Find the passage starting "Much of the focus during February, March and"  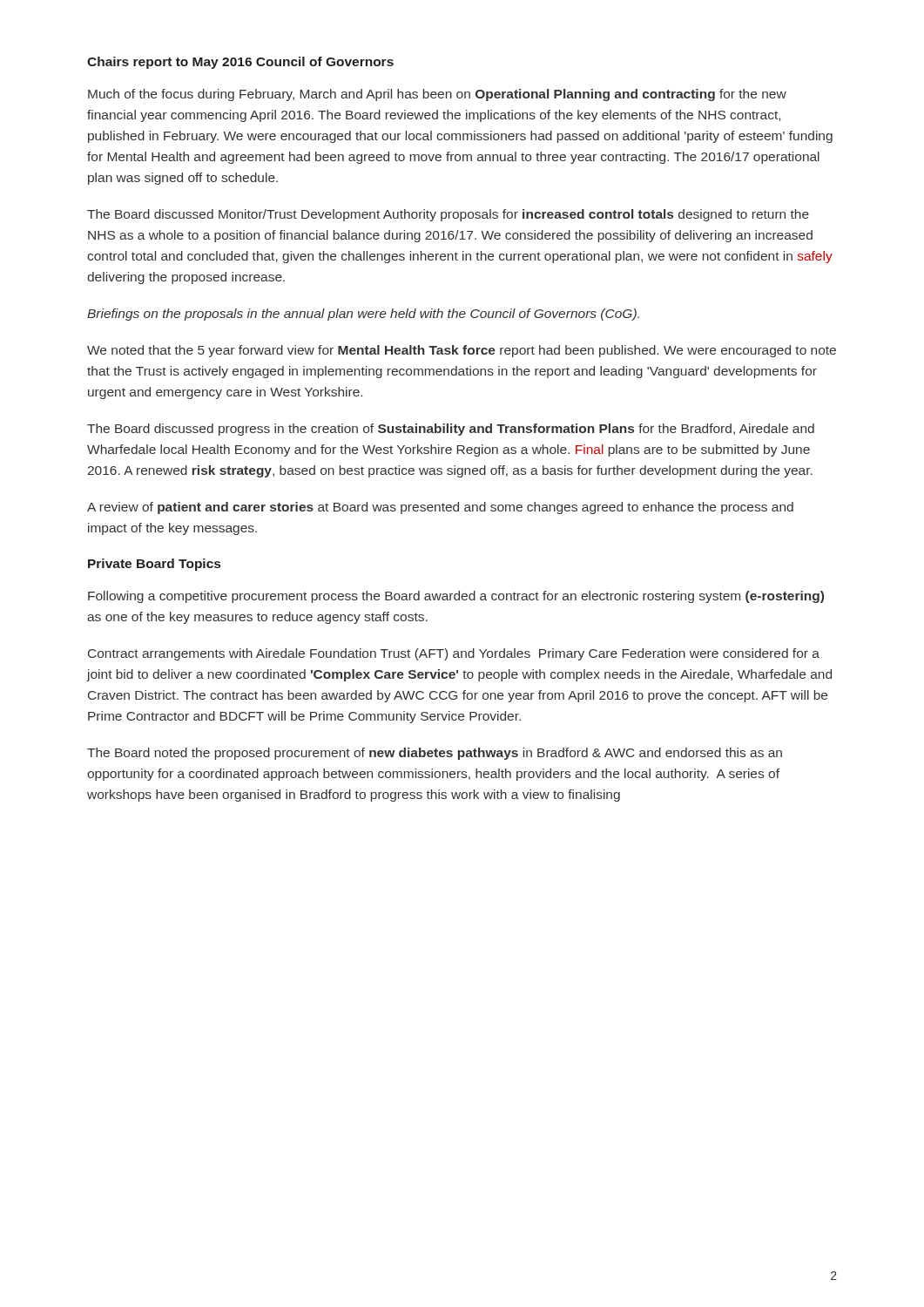(460, 135)
